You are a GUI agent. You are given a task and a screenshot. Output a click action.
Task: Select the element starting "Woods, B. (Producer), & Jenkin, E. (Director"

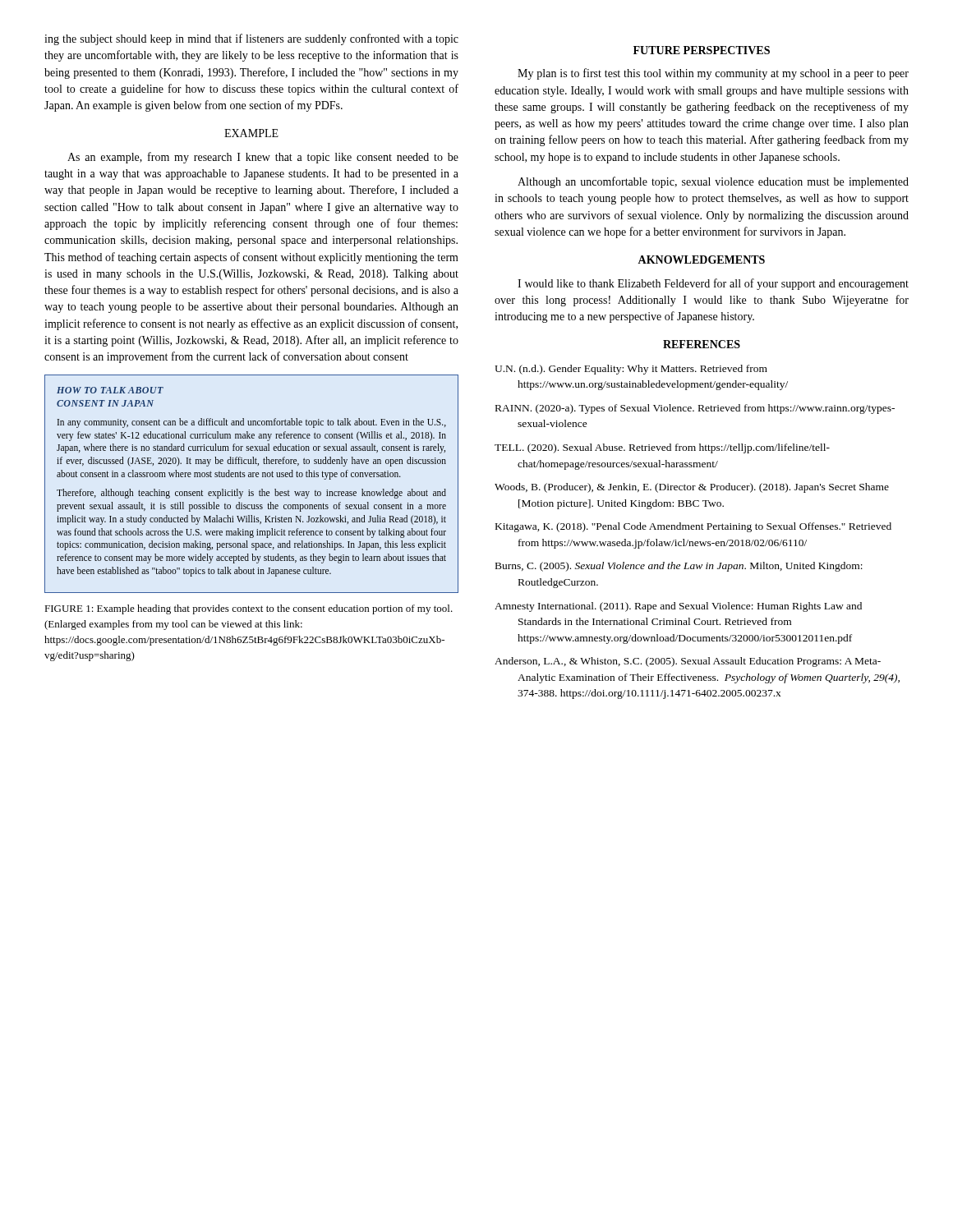pyautogui.click(x=702, y=495)
